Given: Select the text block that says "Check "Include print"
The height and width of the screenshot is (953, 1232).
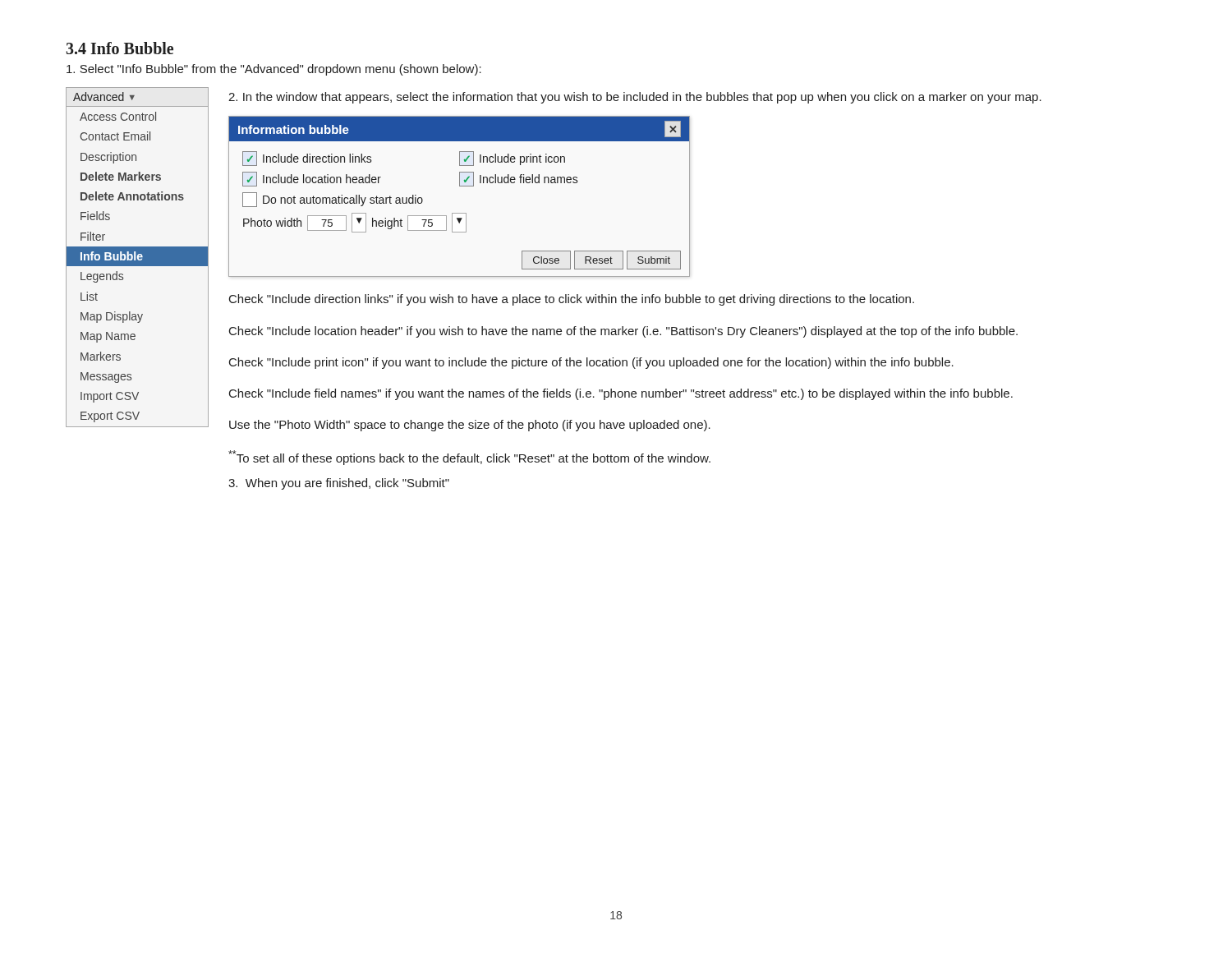Looking at the screenshot, I should click(x=697, y=362).
